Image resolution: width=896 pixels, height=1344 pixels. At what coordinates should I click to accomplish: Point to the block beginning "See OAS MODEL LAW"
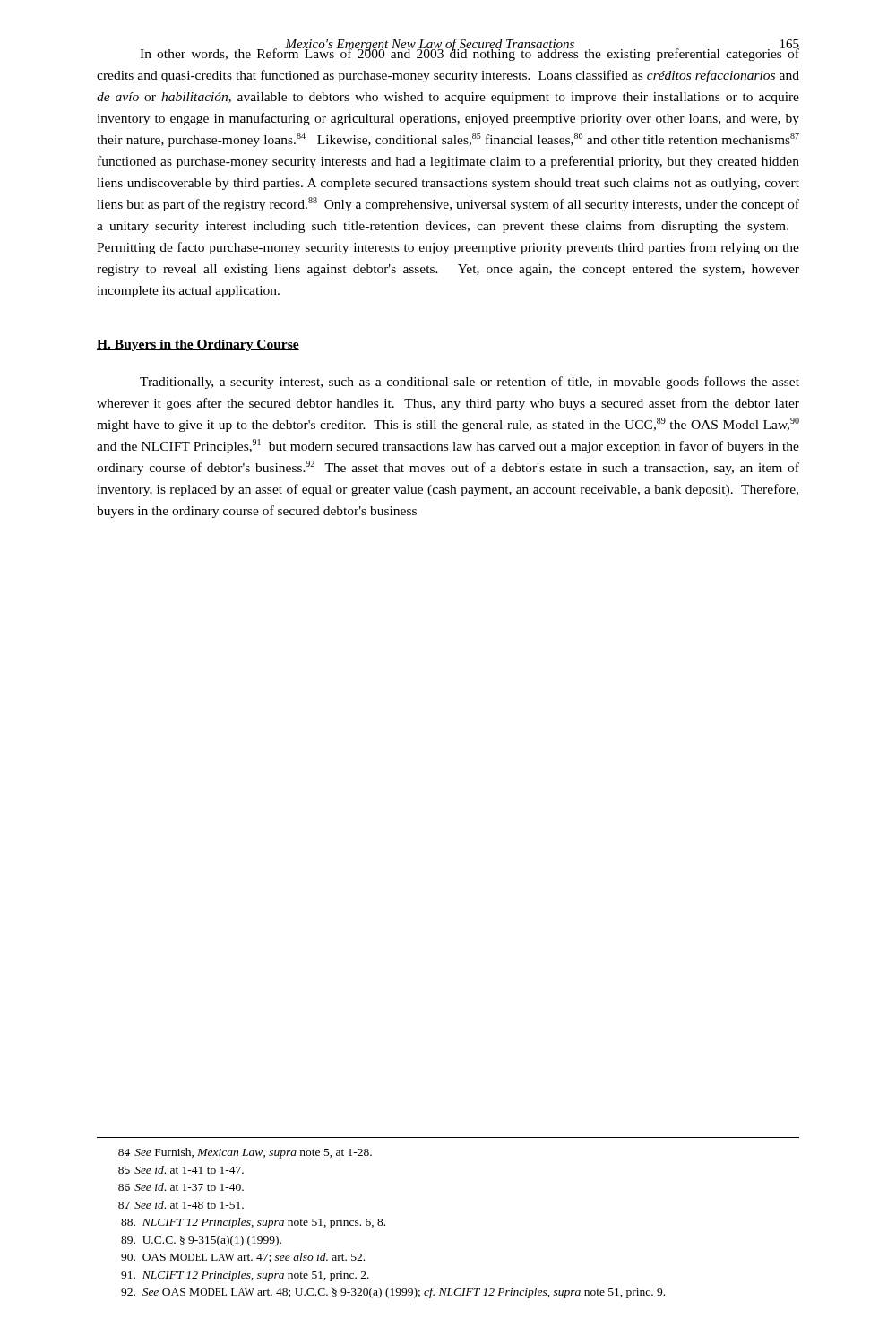pos(381,1292)
